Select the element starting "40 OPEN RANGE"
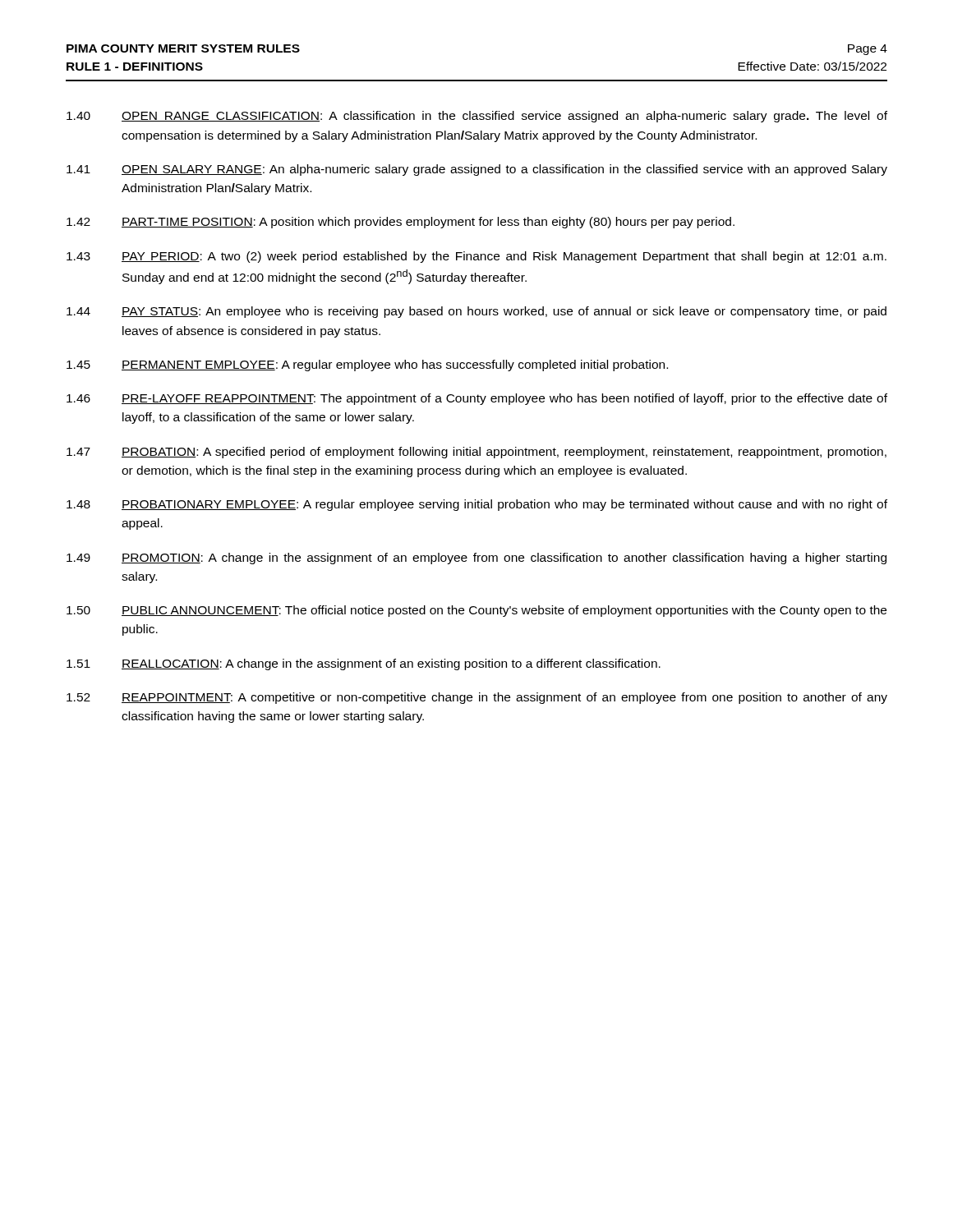Image resolution: width=953 pixels, height=1232 pixels. (x=476, y=125)
